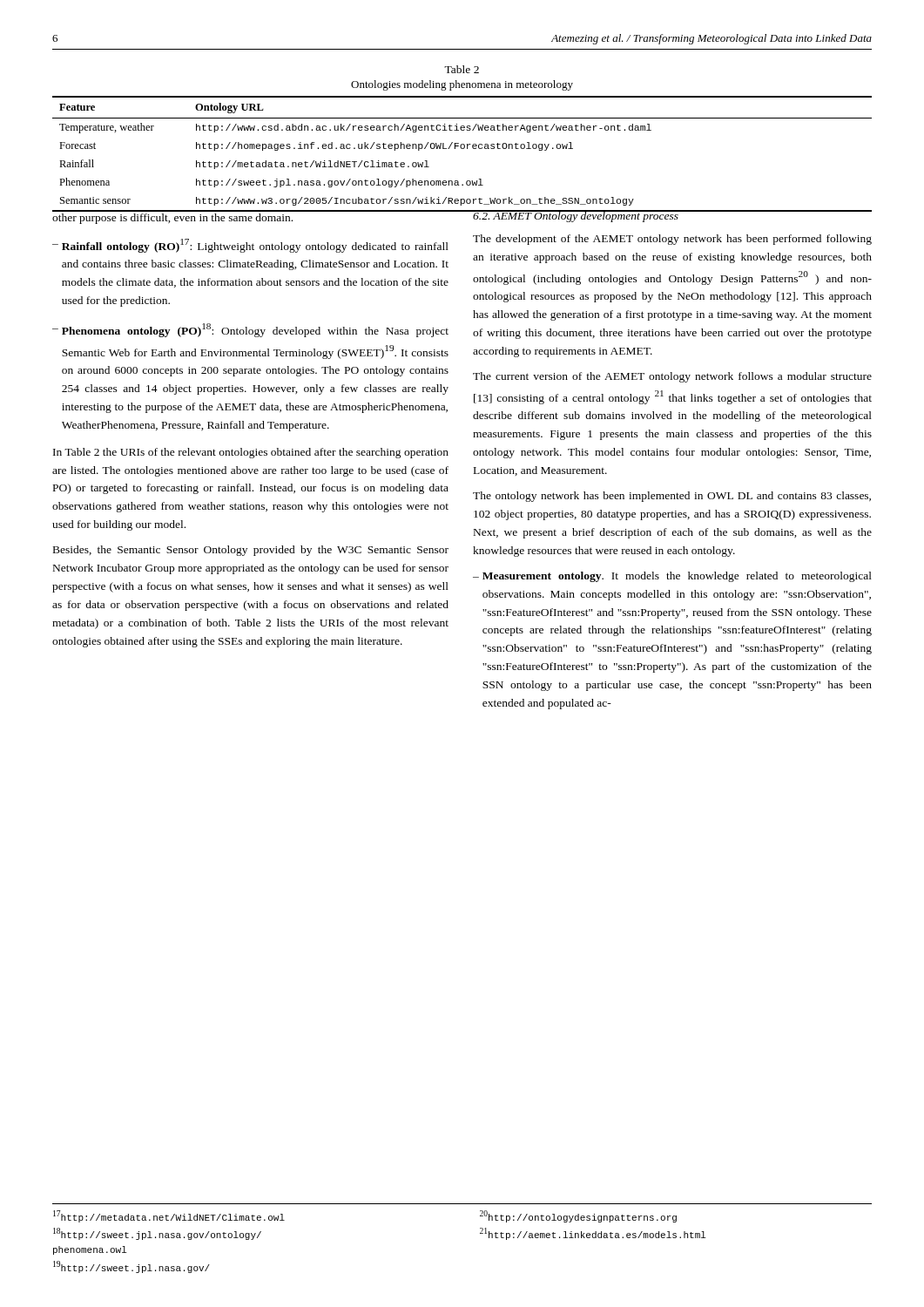Select the text block starting "Besides, the Semantic Sensor"
Screen dimensions: 1307x924
click(x=250, y=595)
